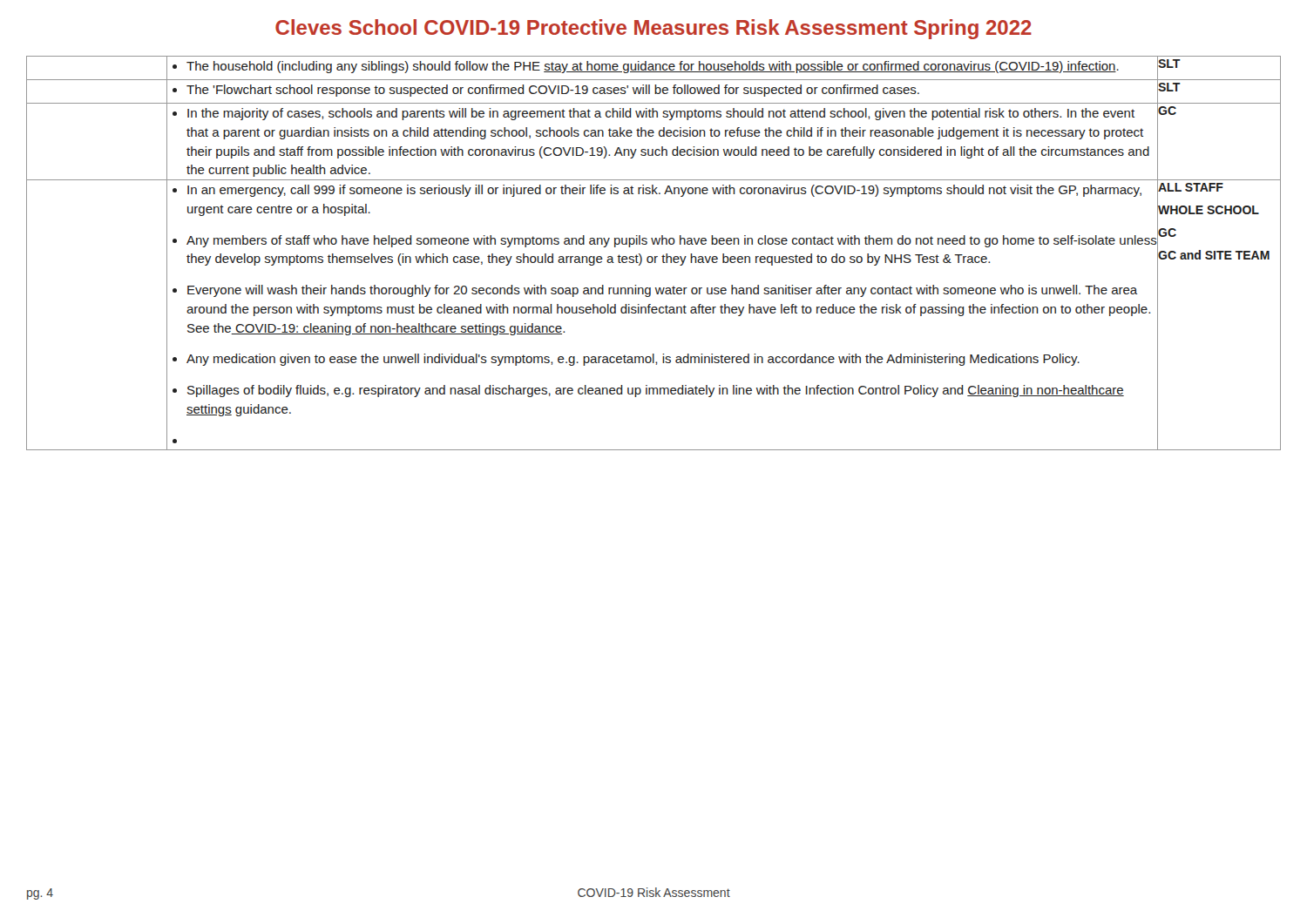Find the block starting "The 'Flowchart school response to suspected or"
Screen dimensions: 924x1307
(x=553, y=89)
